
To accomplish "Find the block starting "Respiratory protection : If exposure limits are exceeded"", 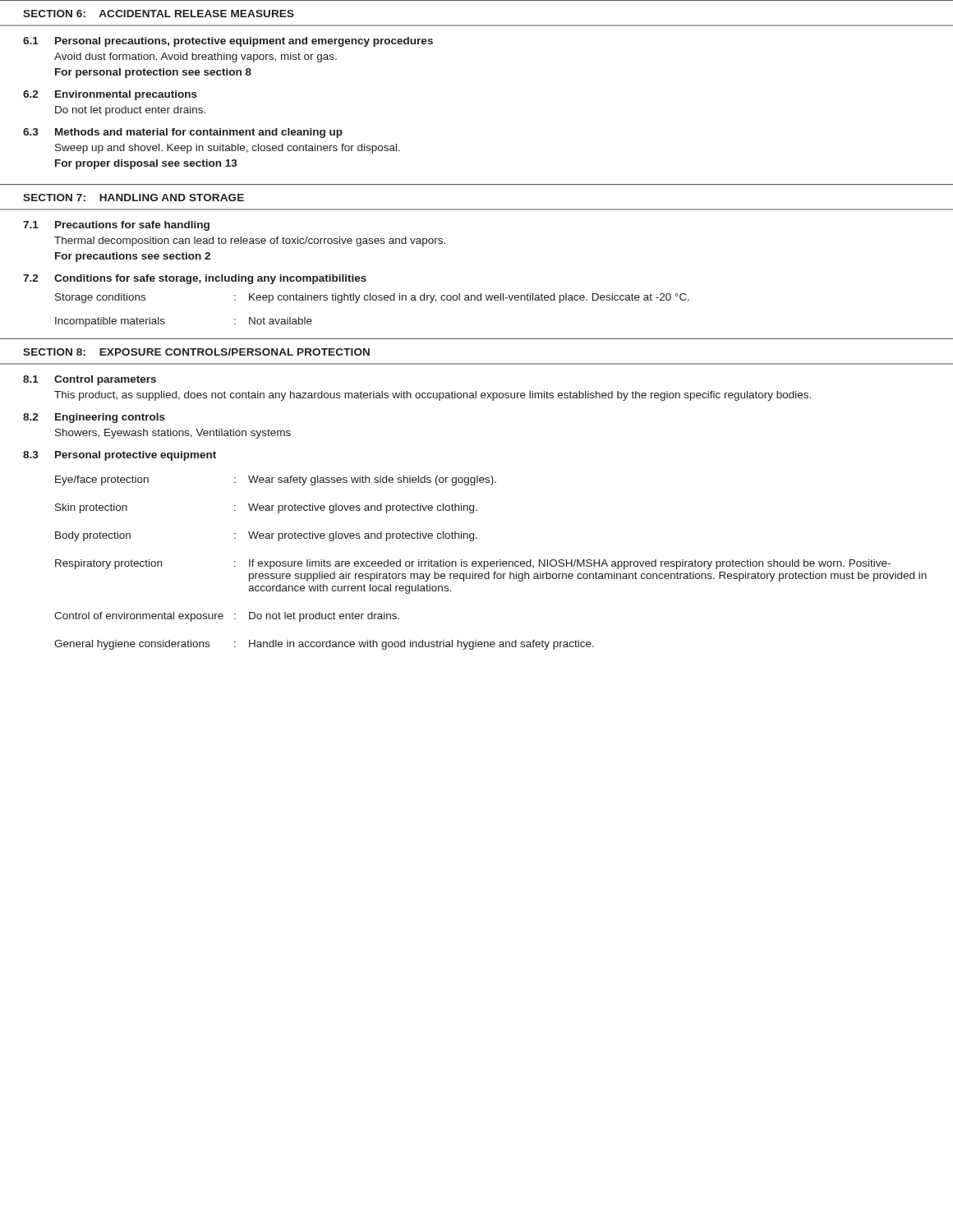I will click(x=492, y=575).
